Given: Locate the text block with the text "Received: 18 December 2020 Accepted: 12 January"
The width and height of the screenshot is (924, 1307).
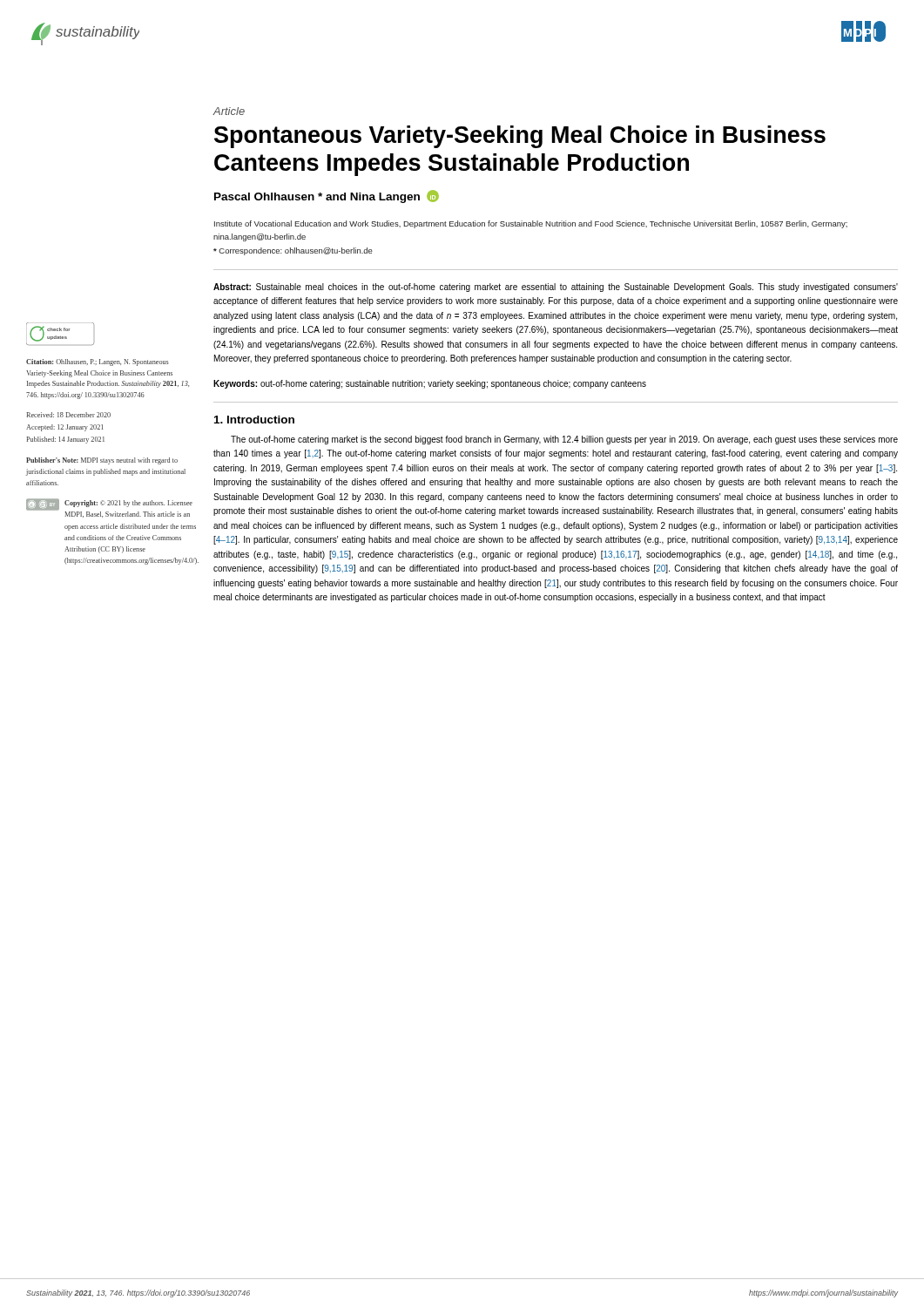Looking at the screenshot, I should coord(68,427).
